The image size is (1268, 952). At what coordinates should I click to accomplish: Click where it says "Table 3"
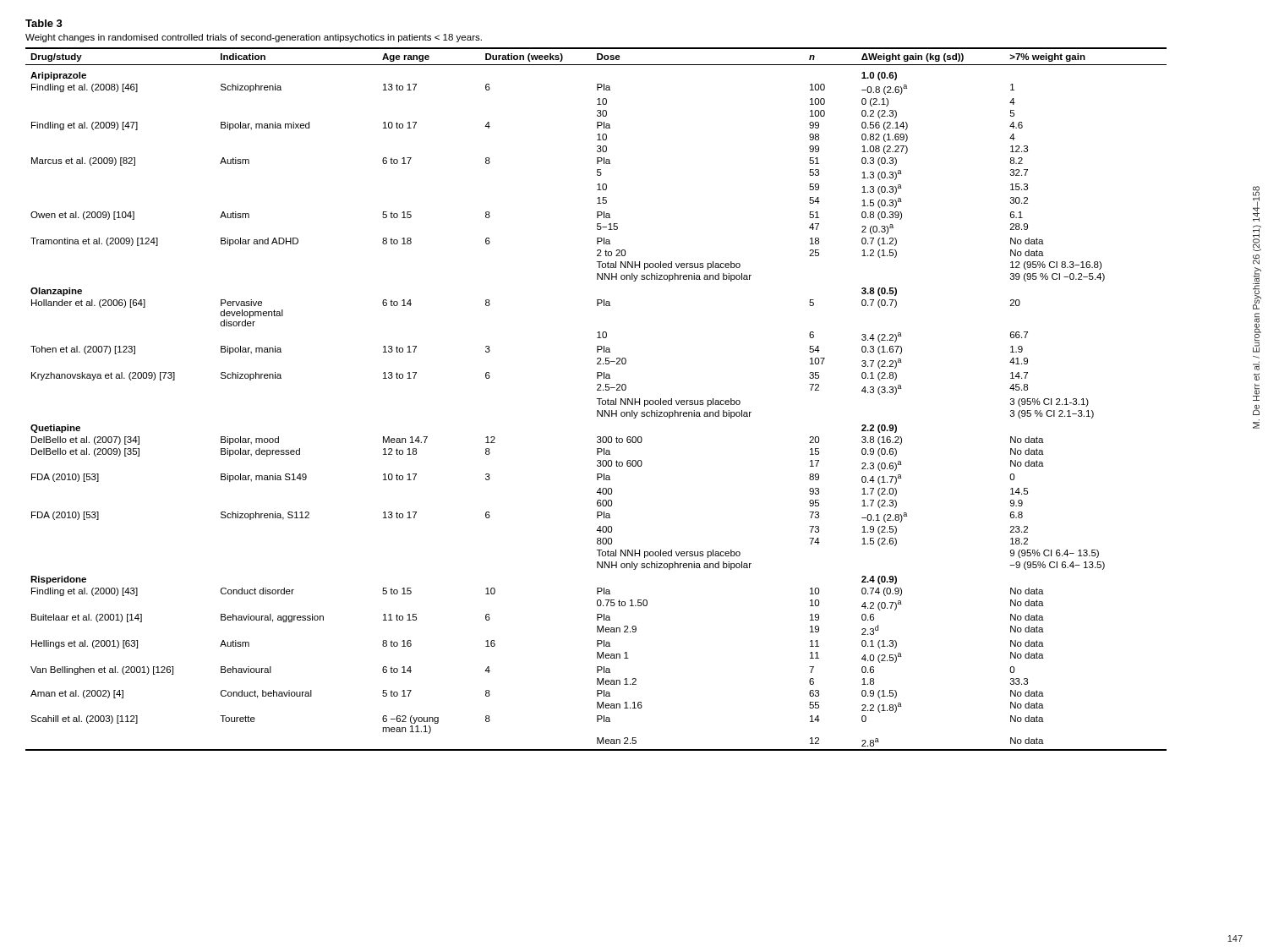(x=44, y=23)
